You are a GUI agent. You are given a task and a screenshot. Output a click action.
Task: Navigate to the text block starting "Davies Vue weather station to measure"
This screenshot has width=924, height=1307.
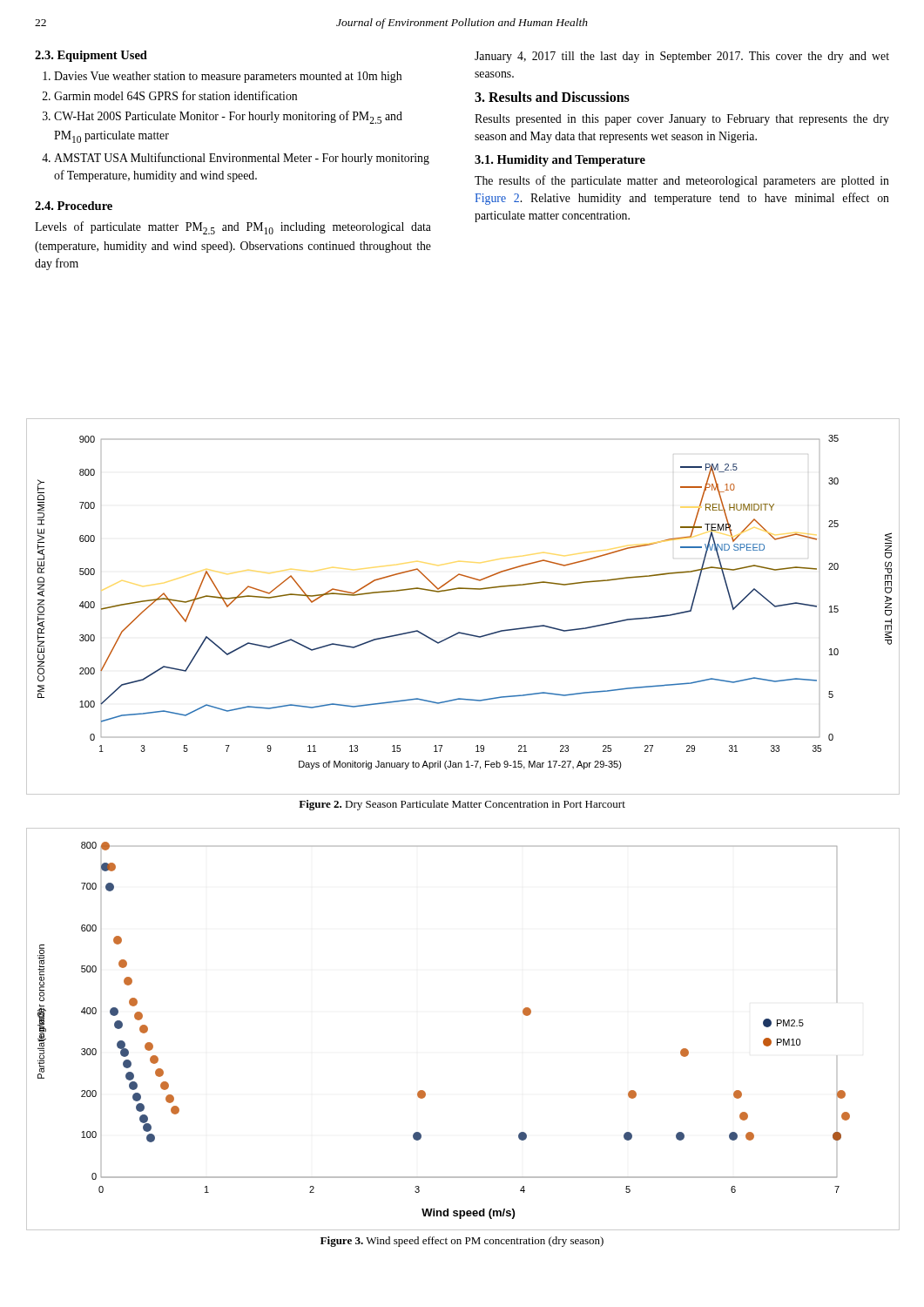point(228,76)
